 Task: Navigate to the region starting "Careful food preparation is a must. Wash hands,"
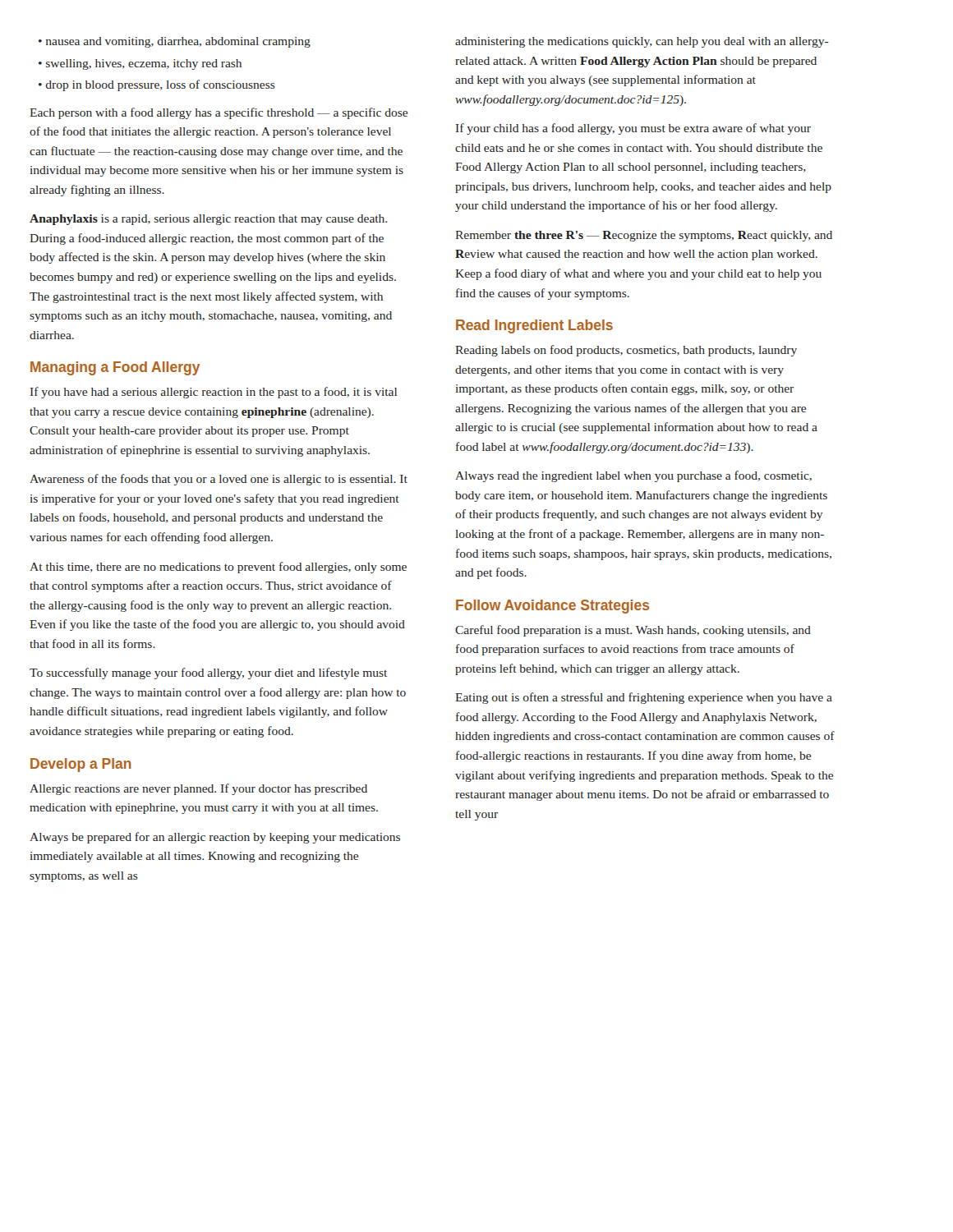pos(633,649)
